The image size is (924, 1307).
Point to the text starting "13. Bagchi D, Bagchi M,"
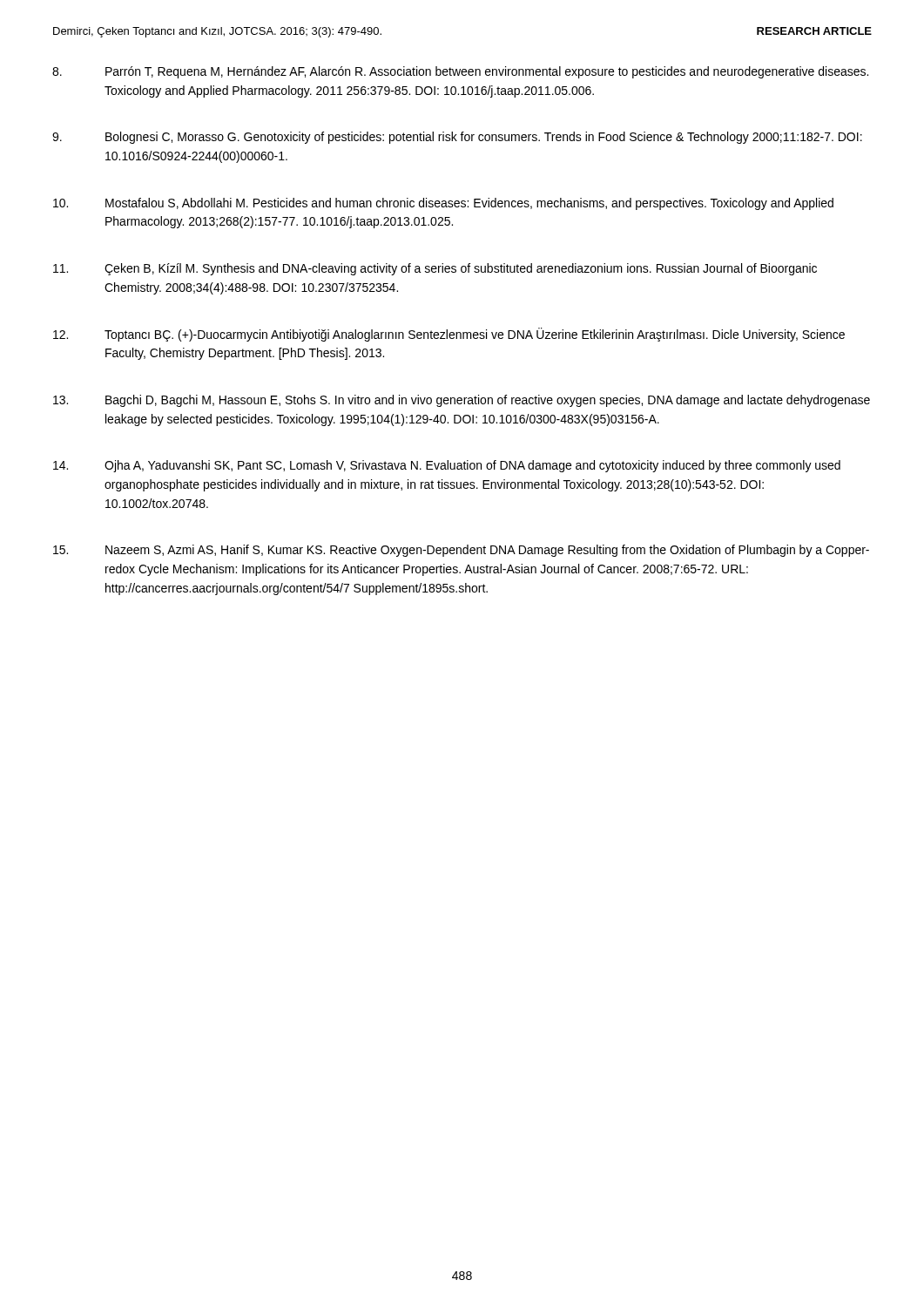[462, 410]
